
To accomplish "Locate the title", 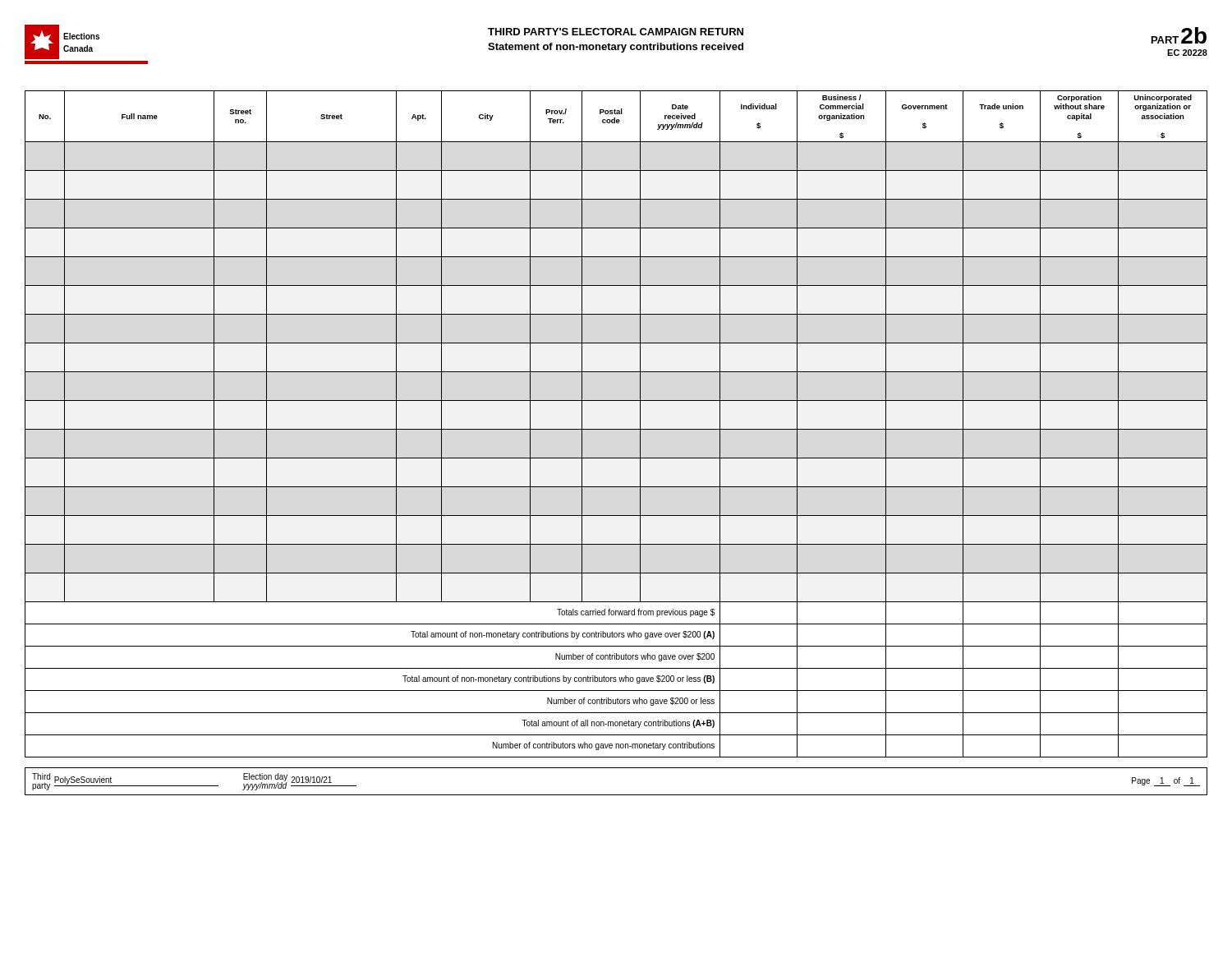I will pos(616,40).
